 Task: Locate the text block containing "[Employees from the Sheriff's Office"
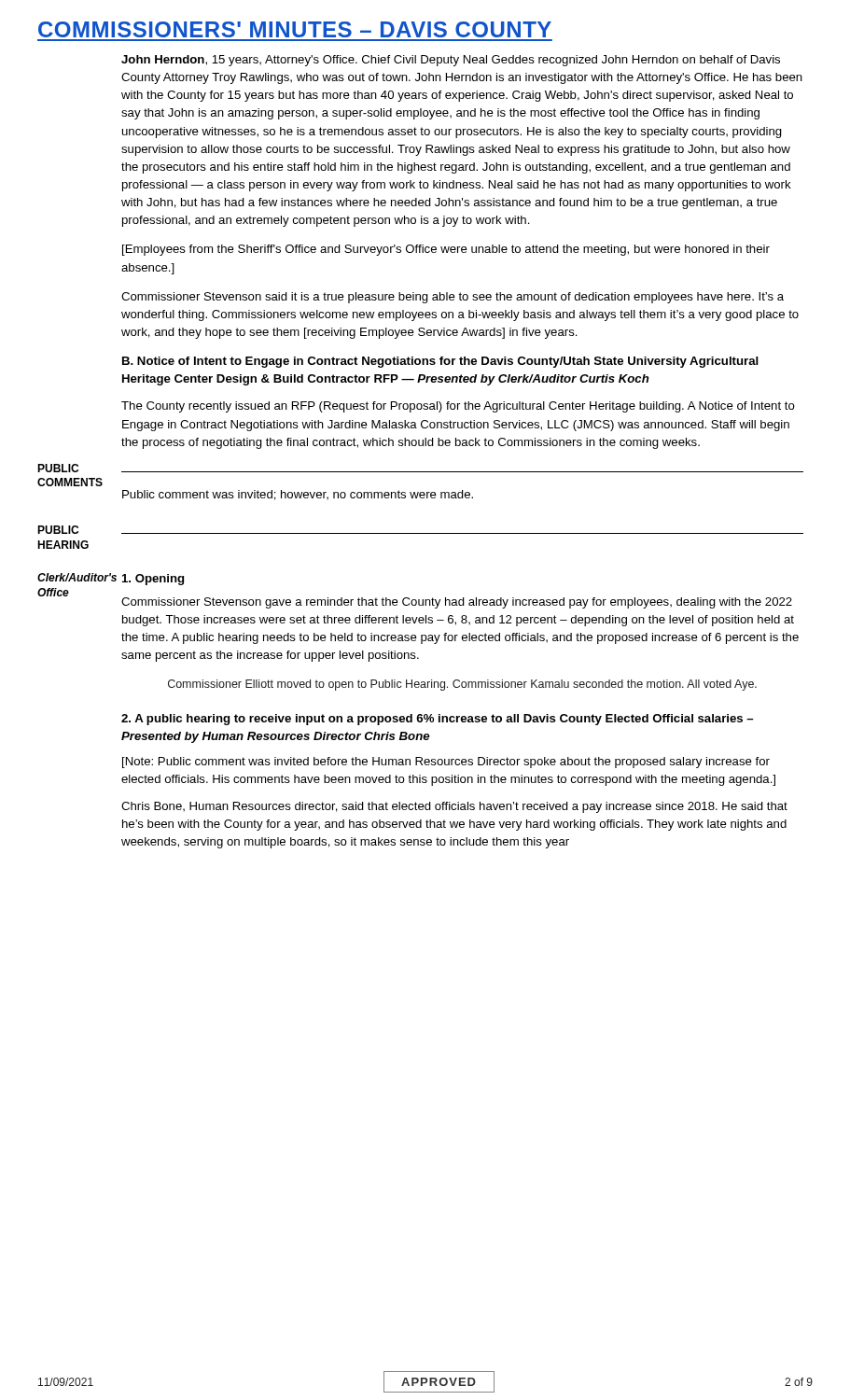point(462,258)
